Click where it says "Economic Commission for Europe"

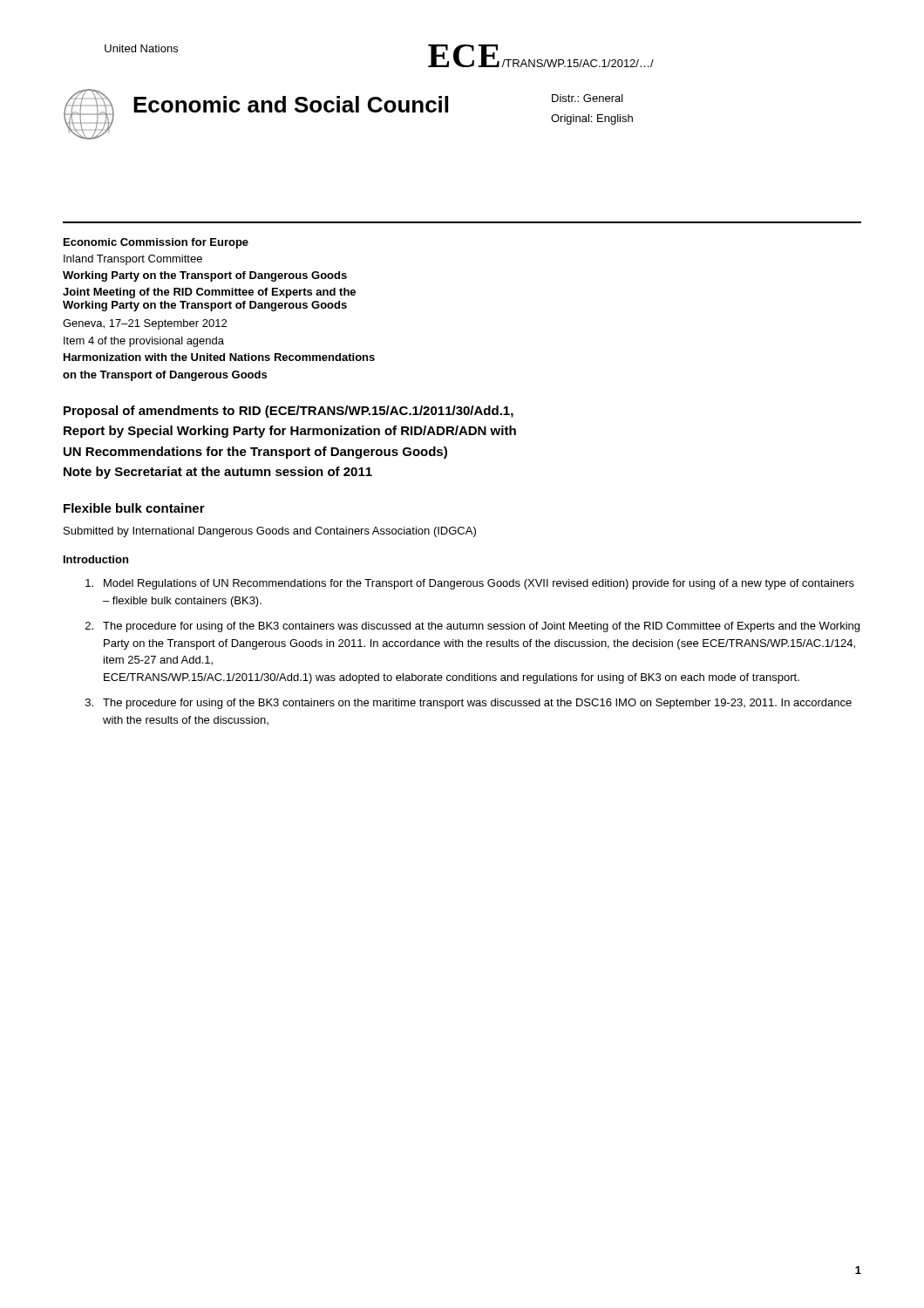click(156, 242)
